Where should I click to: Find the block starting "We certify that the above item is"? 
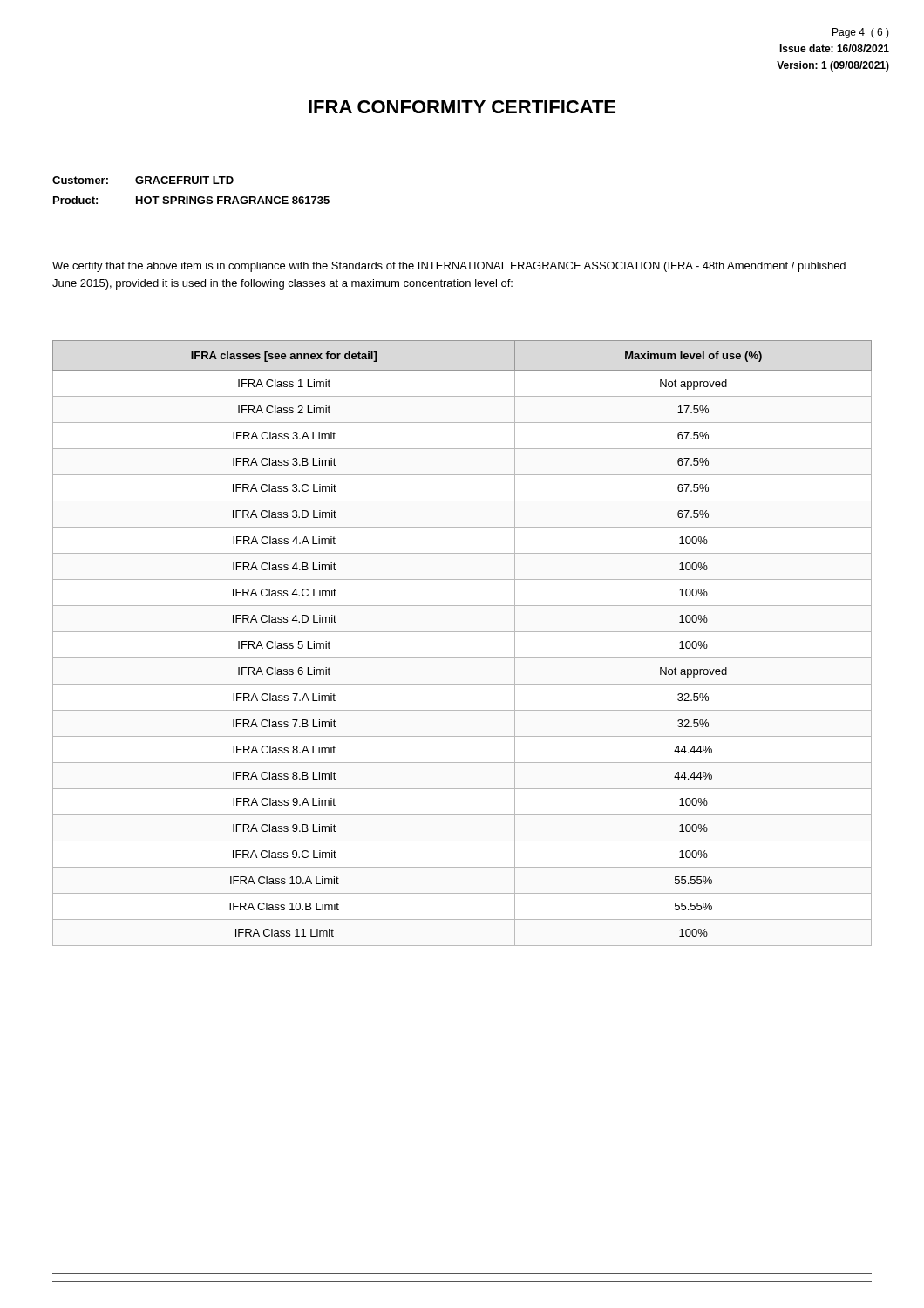tap(449, 274)
